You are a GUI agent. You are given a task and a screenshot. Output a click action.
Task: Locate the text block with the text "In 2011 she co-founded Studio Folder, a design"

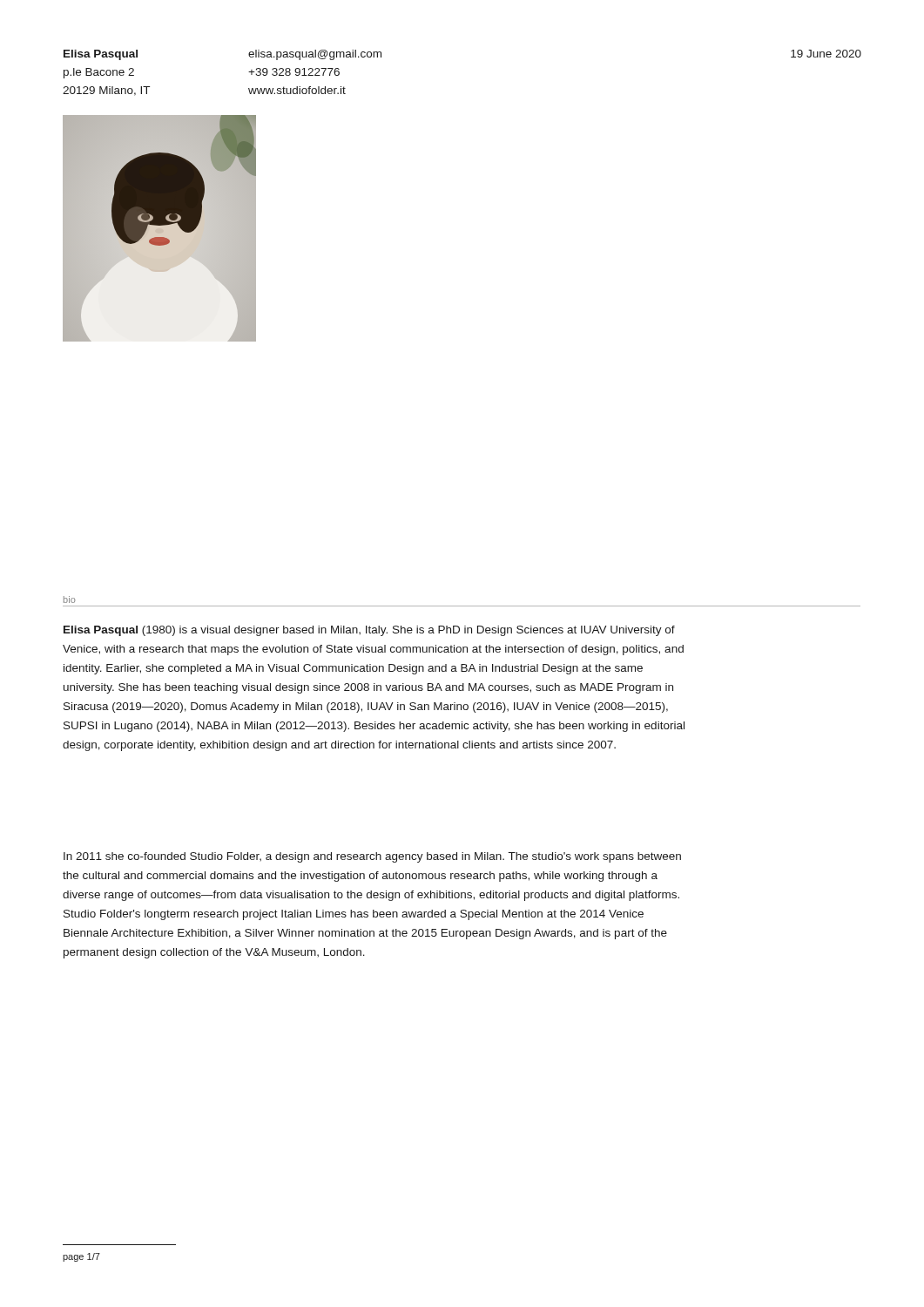[376, 904]
